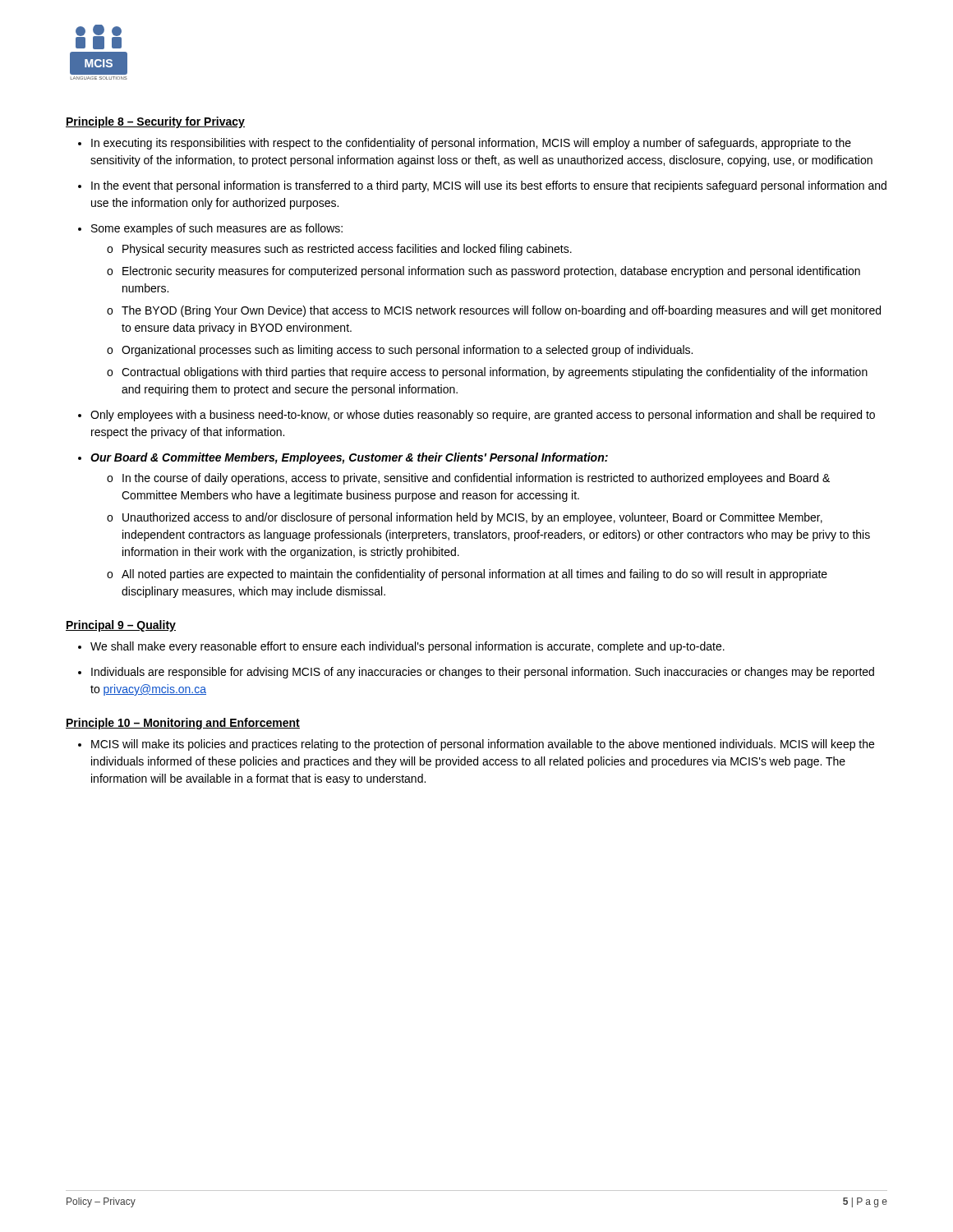Locate the text starting "Unauthorized access to and/or"

(496, 535)
